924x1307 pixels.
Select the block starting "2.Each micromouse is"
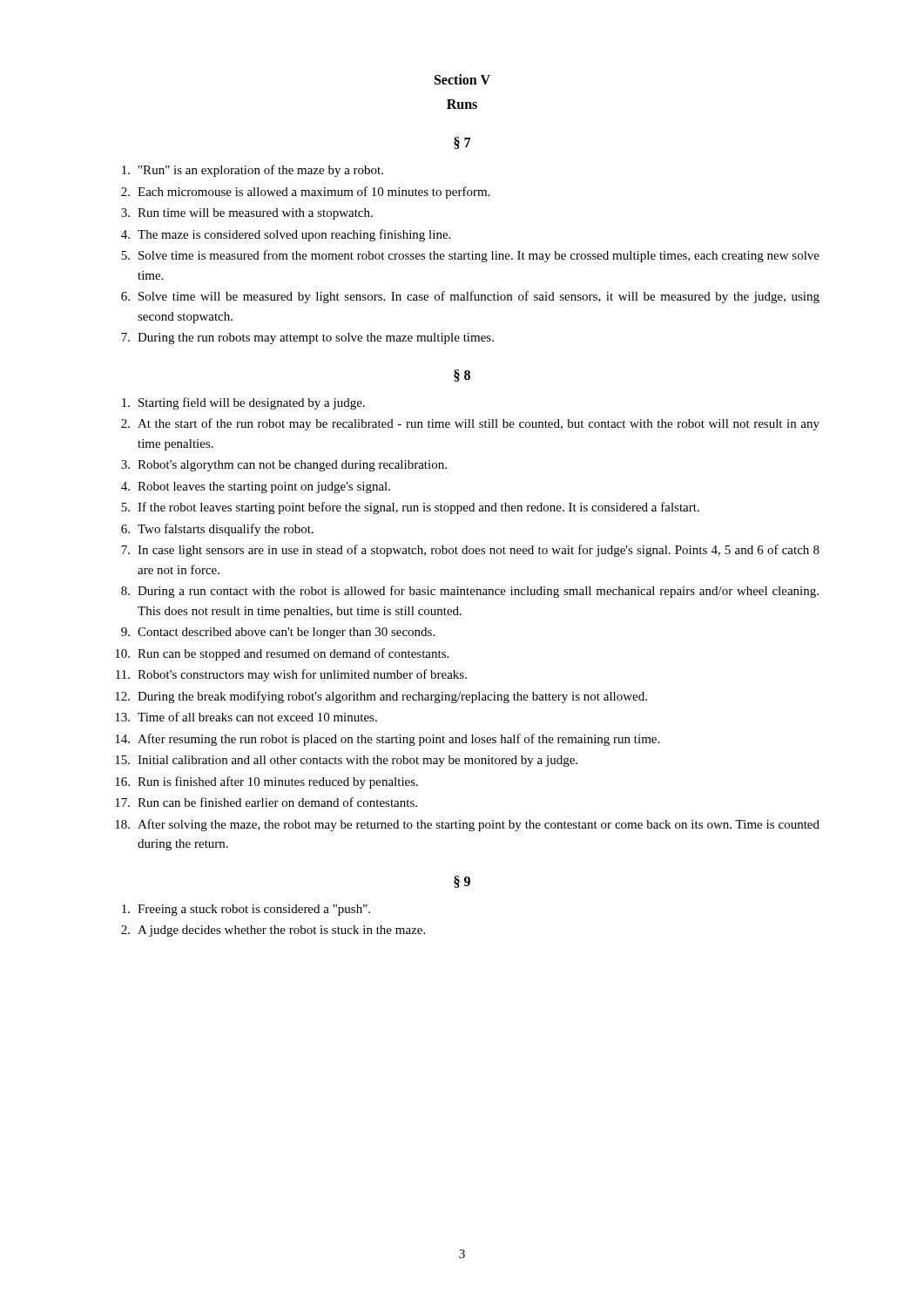(x=462, y=191)
